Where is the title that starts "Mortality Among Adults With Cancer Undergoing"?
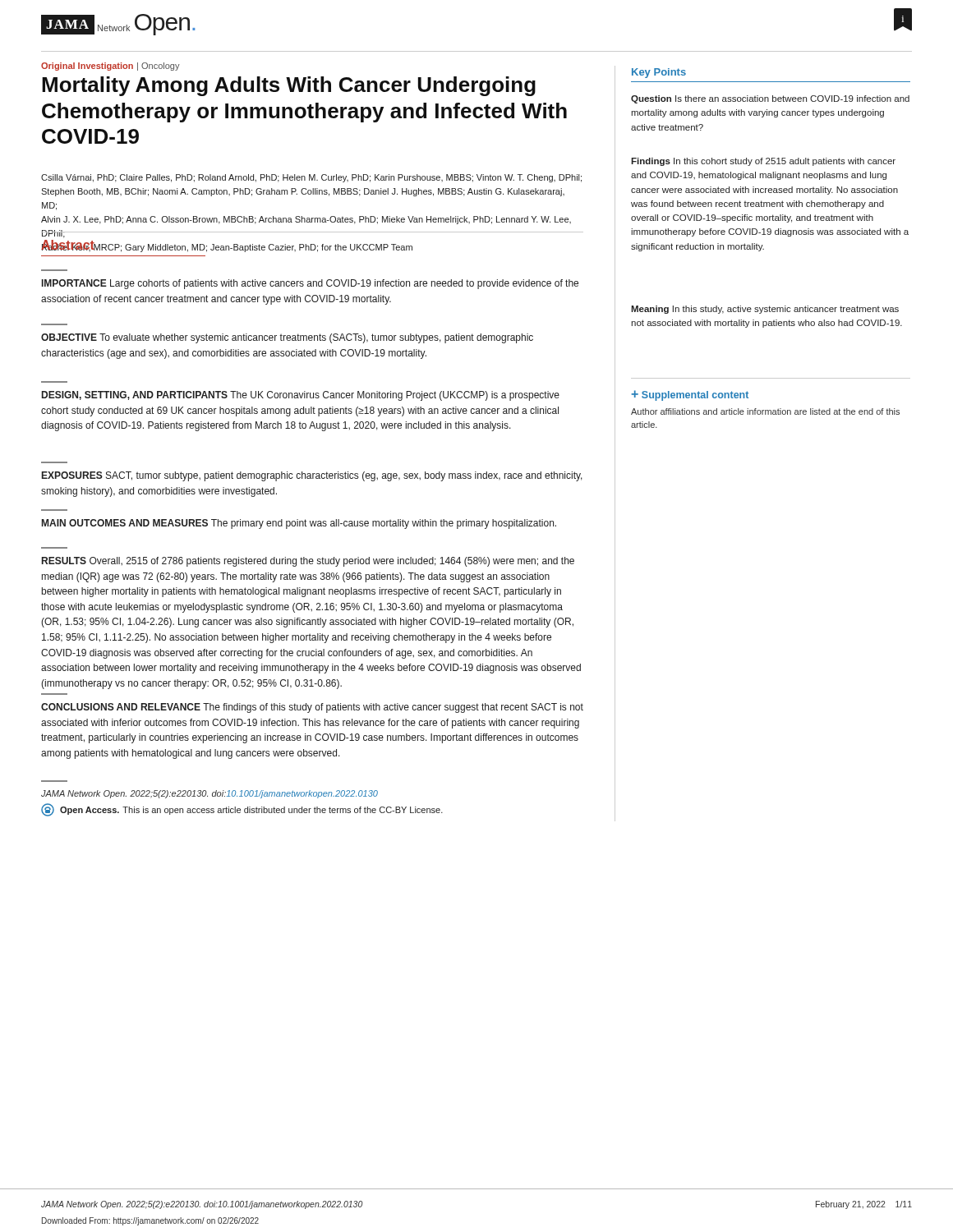The width and height of the screenshot is (953, 1232). tap(312, 111)
